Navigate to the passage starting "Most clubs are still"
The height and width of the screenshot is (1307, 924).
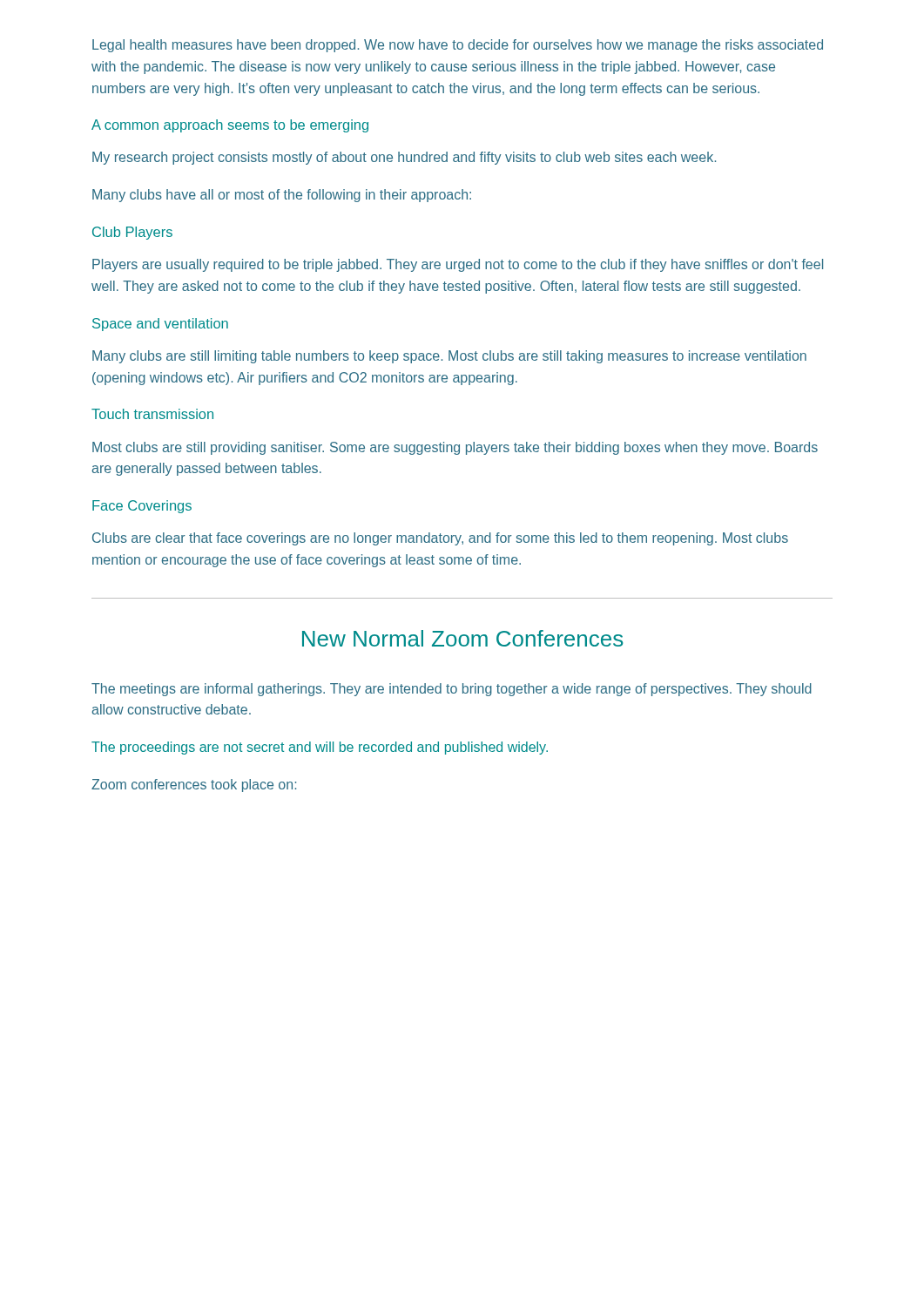pos(462,459)
